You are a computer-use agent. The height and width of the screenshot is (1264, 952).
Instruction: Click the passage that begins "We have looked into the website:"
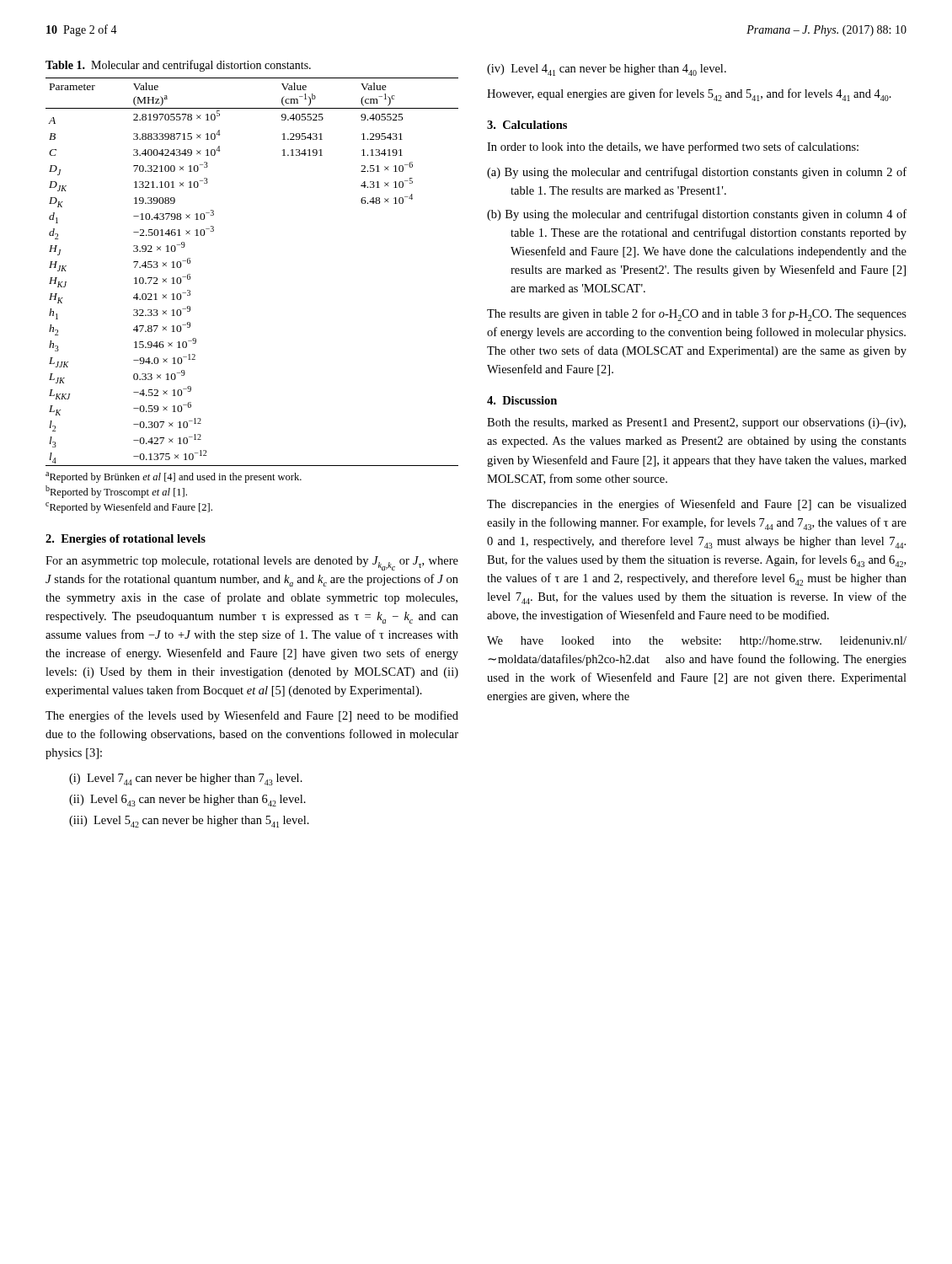tap(697, 668)
